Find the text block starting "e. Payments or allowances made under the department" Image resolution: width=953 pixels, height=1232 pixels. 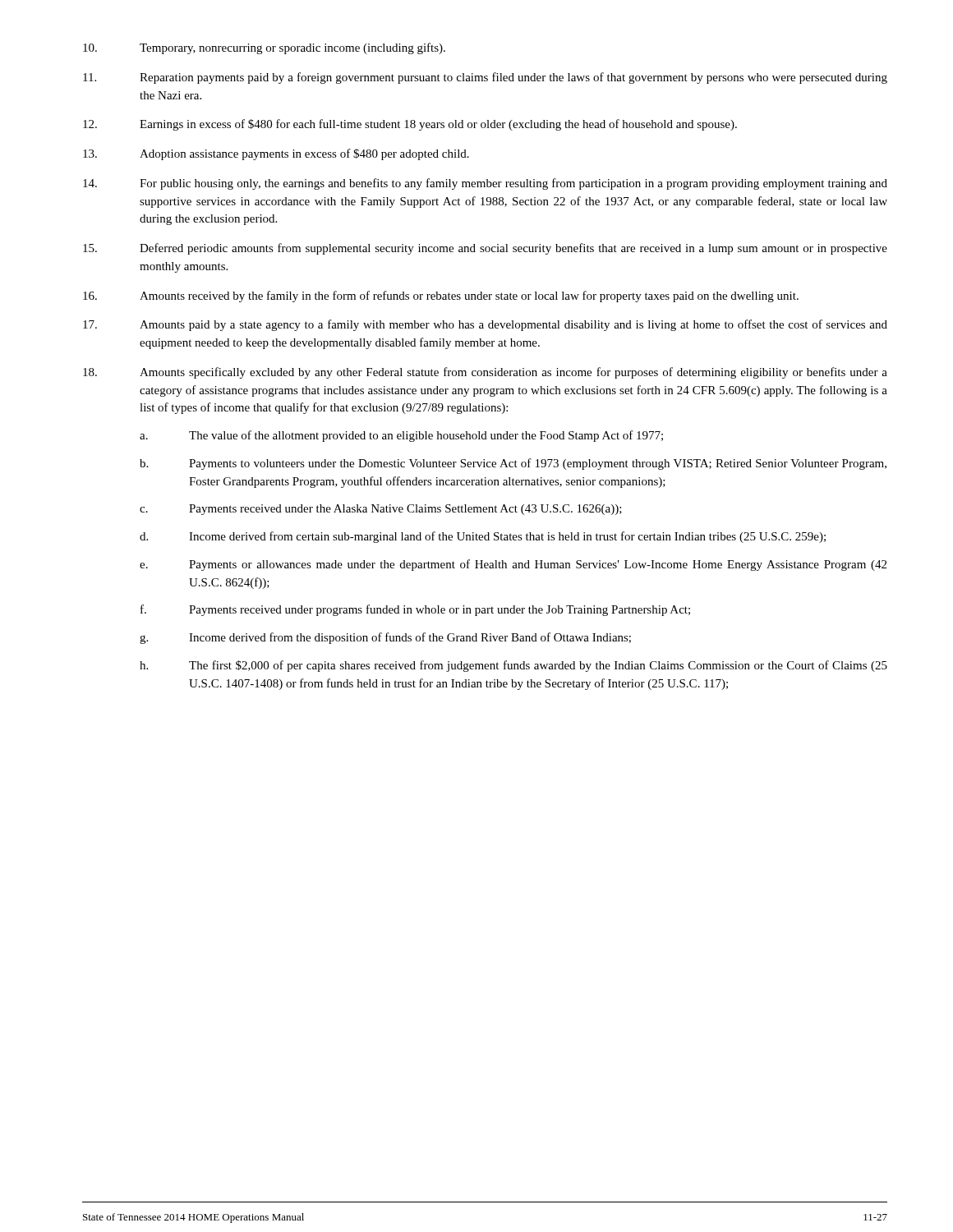coord(513,574)
